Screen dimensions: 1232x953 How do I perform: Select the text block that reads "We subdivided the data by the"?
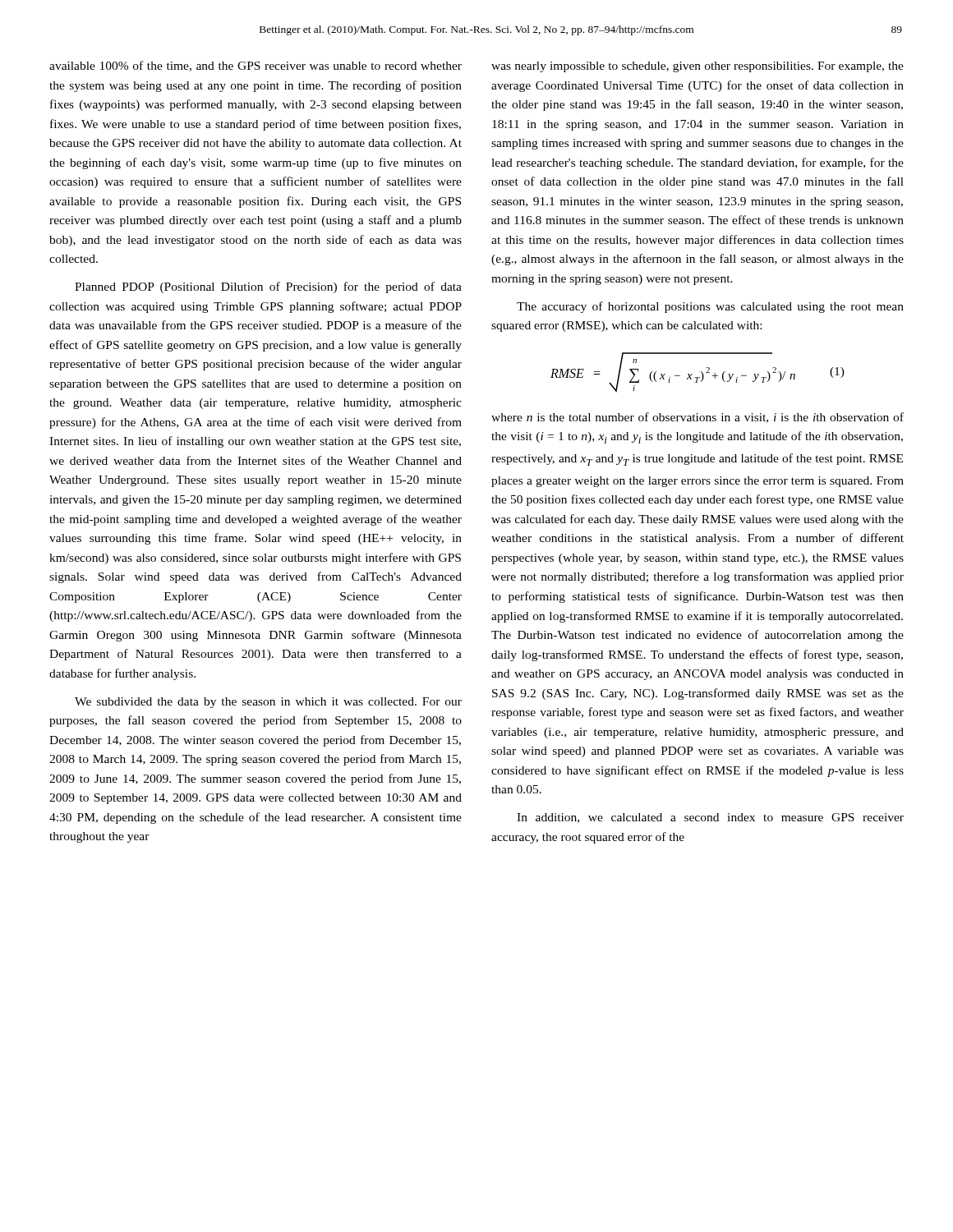255,769
